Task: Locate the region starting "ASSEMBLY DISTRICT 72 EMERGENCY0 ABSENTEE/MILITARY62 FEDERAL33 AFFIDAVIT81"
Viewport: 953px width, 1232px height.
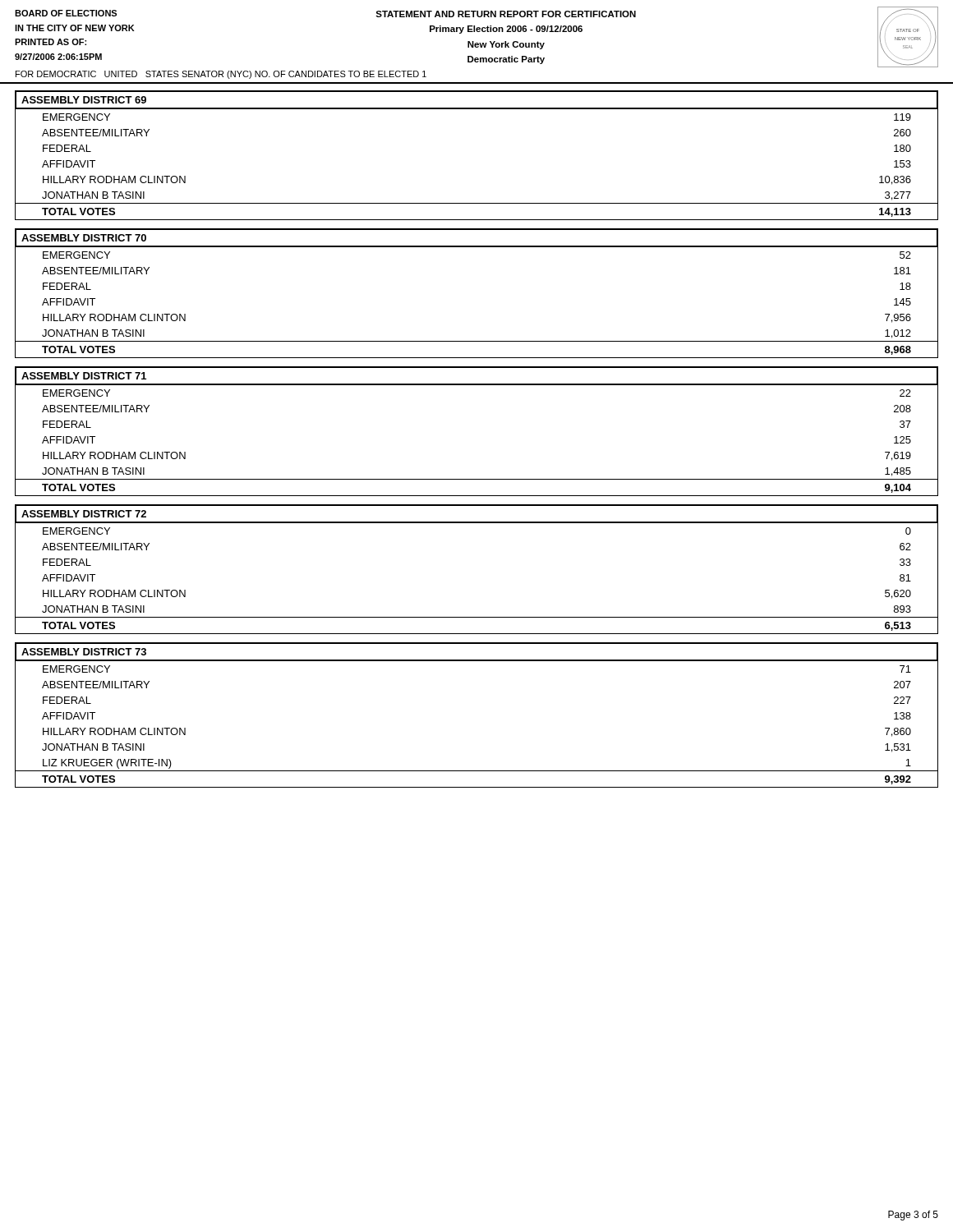Action: (x=476, y=569)
